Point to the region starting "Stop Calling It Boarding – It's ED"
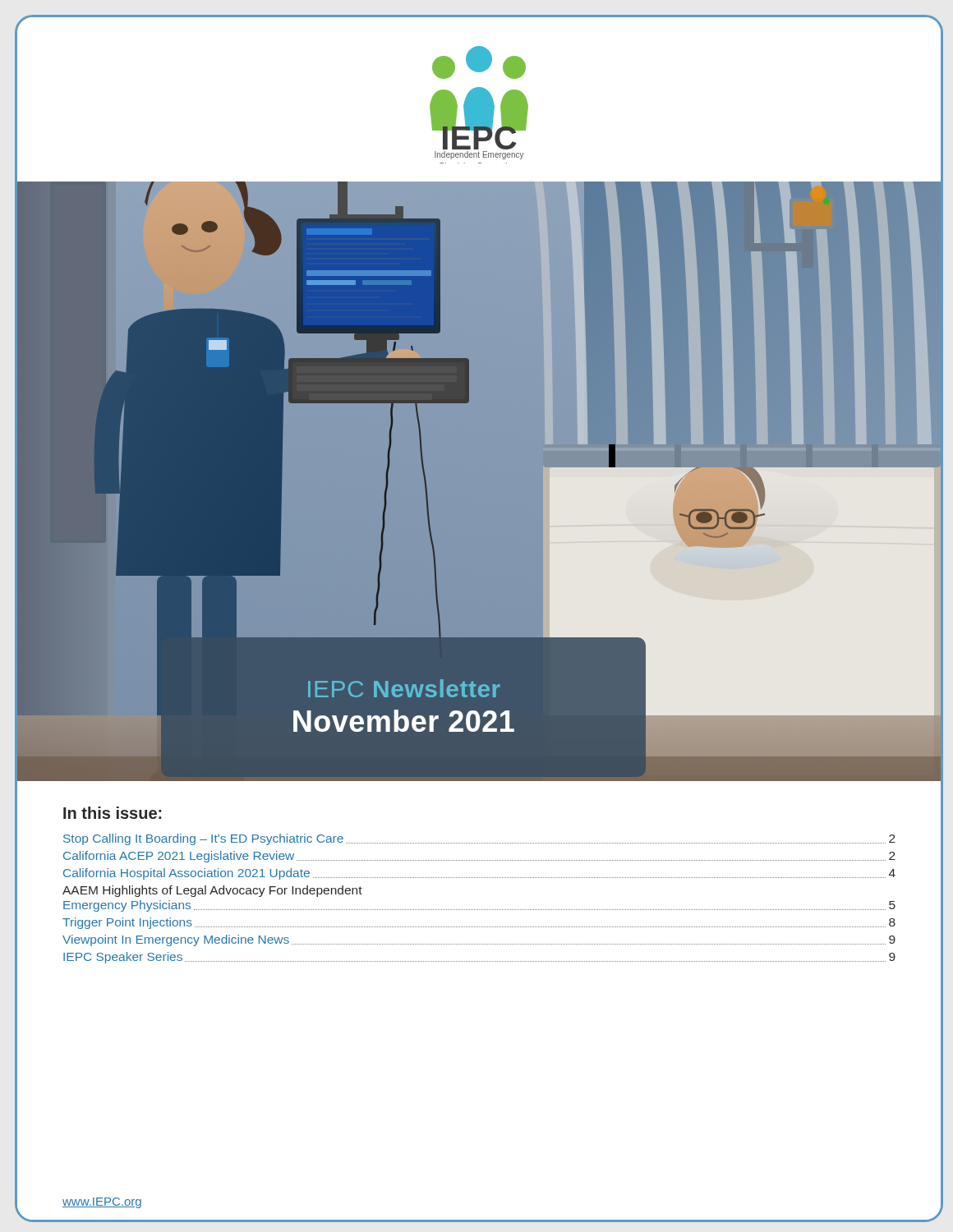This screenshot has width=953, height=1232. (479, 839)
